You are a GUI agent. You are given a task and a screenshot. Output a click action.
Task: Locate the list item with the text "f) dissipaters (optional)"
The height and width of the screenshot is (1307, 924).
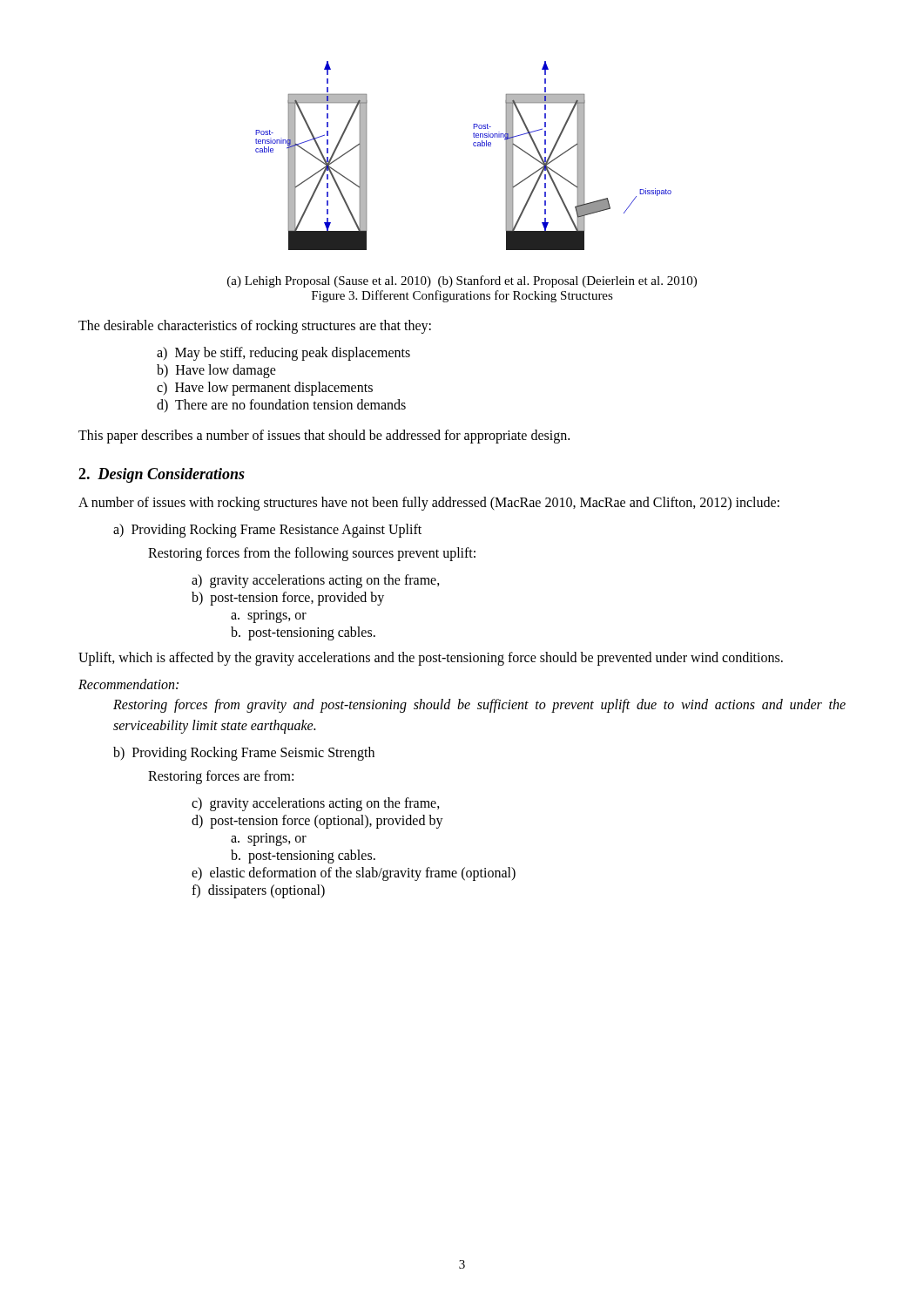pyautogui.click(x=258, y=890)
